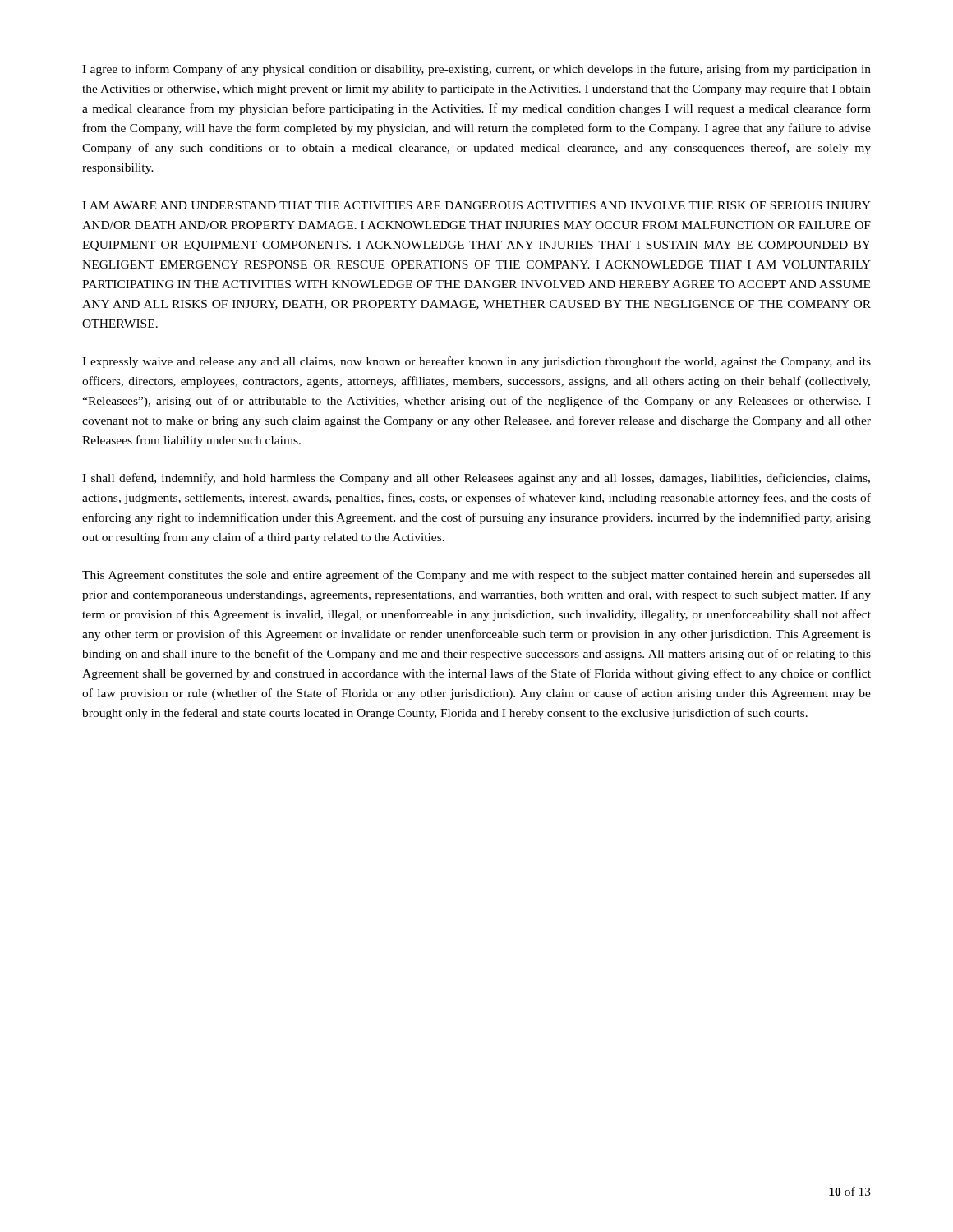Point to the block starting "This Agreement constitutes the"
This screenshot has height=1232, width=953.
tap(476, 644)
